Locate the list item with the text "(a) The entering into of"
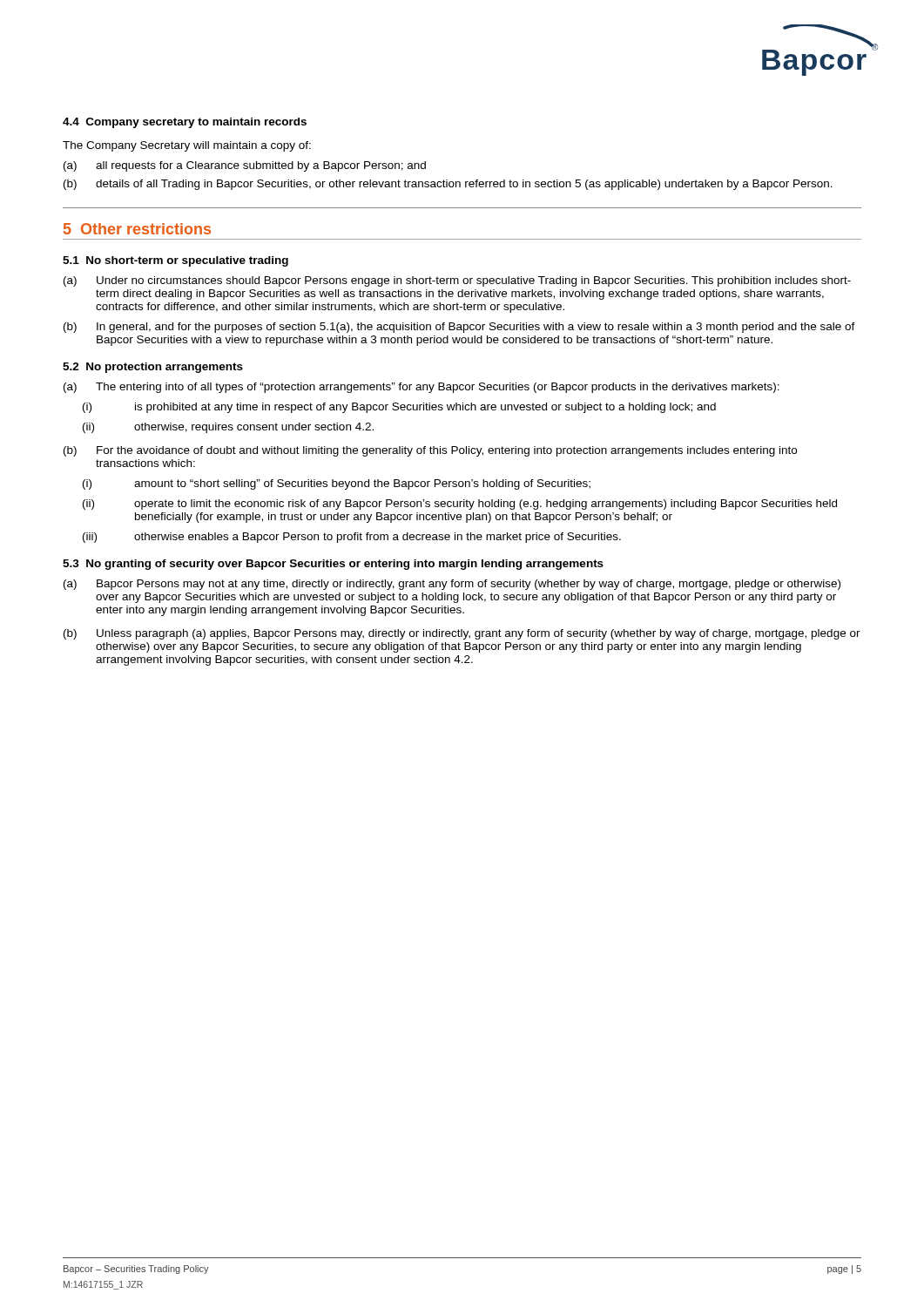This screenshot has height=1307, width=924. [462, 386]
